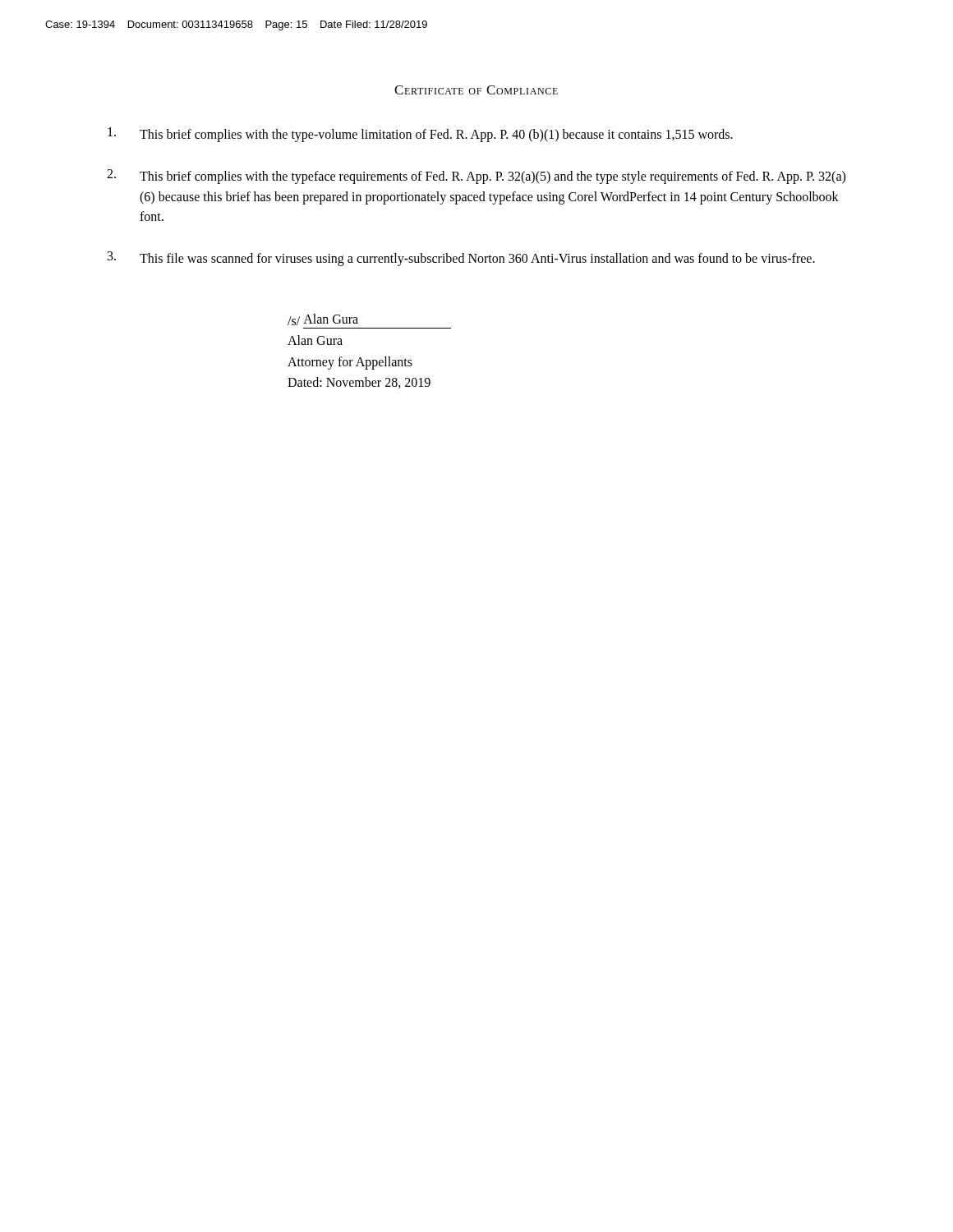Click on the list item containing "This brief complies with the type-volume limitation"
The width and height of the screenshot is (953, 1232).
click(x=420, y=135)
